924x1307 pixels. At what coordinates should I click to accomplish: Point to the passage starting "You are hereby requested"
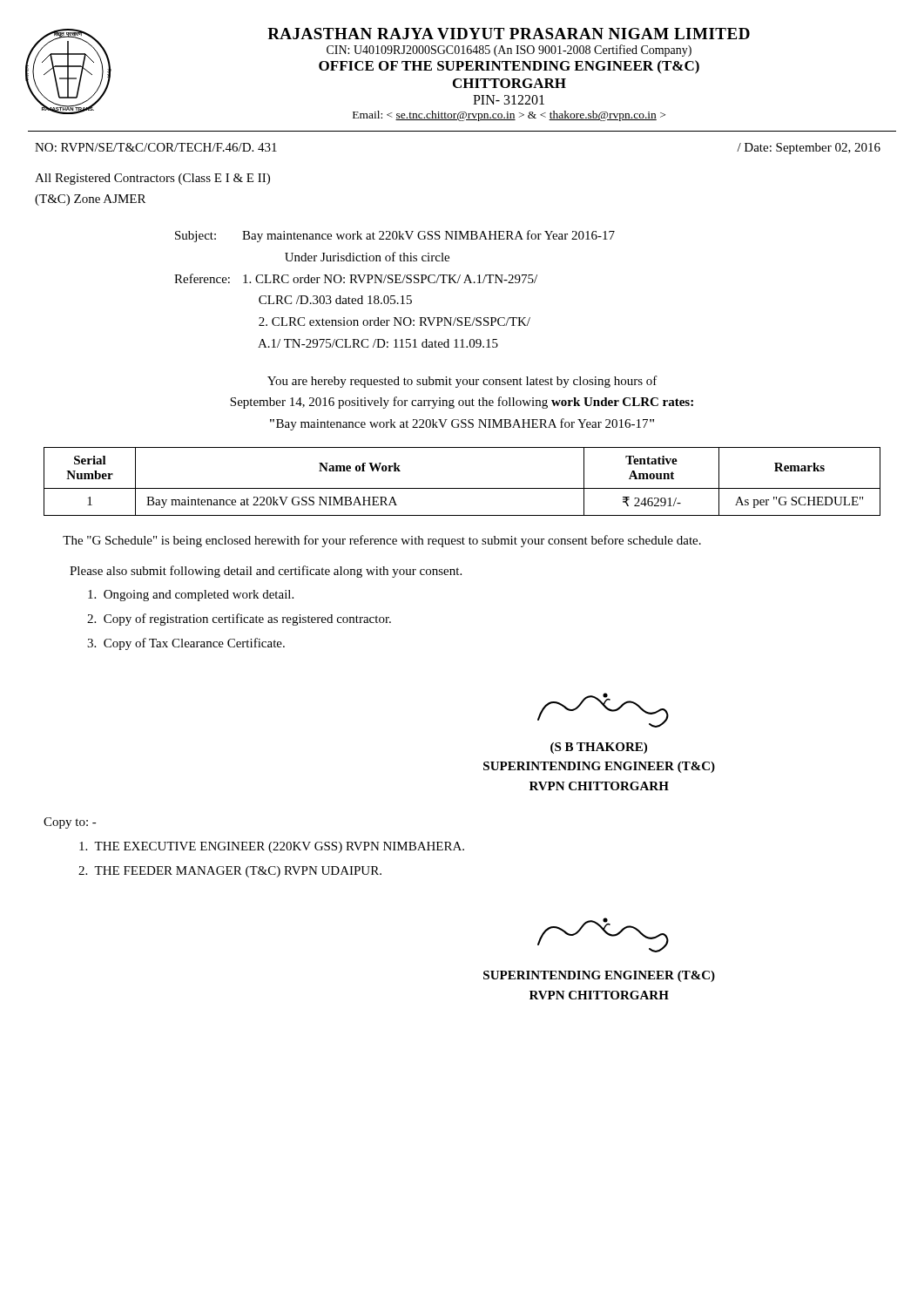coord(462,402)
